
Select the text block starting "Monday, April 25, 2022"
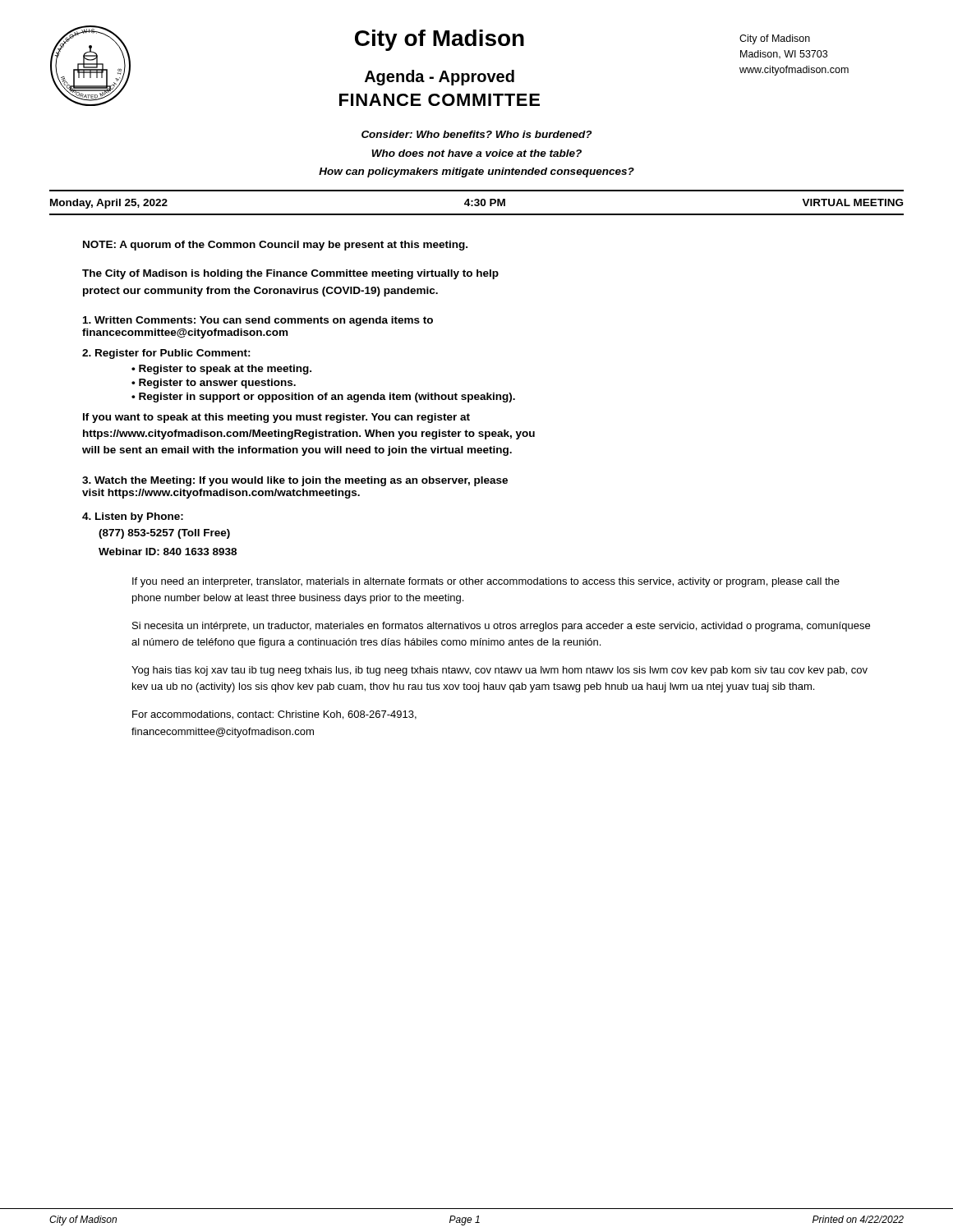coord(108,203)
